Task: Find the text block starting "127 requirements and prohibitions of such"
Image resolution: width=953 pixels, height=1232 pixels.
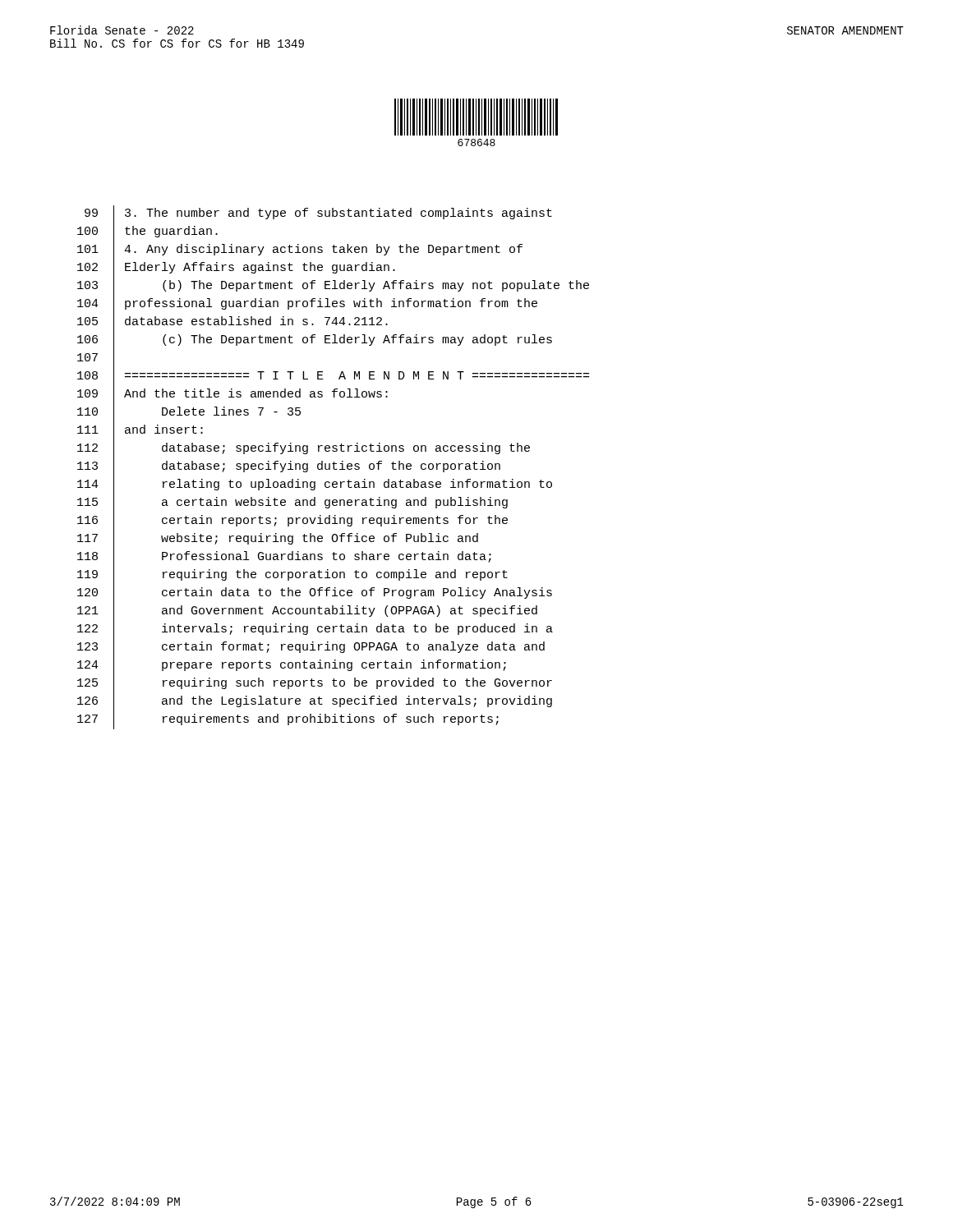Action: [x=476, y=720]
